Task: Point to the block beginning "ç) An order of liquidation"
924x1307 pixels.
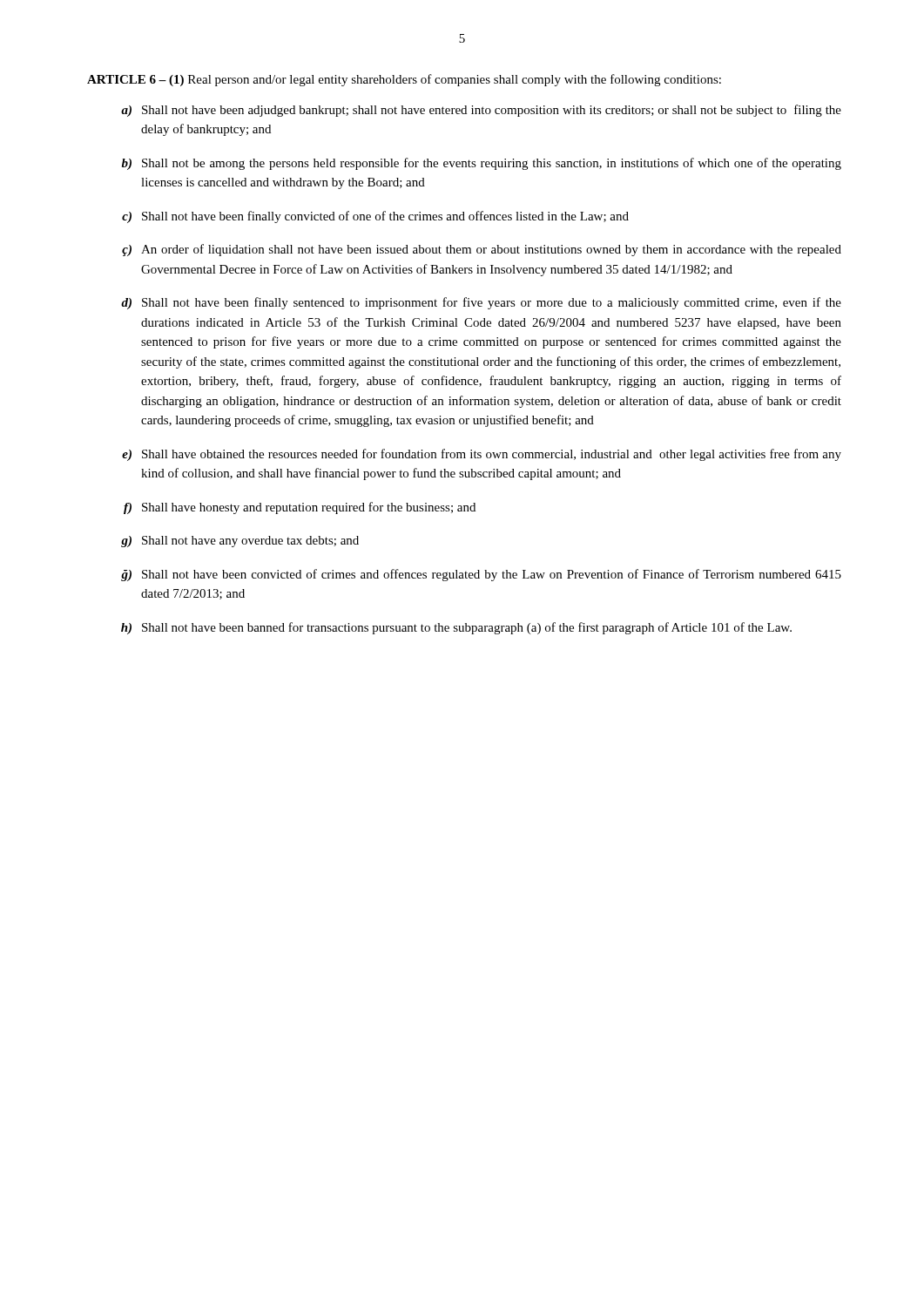Action: [x=464, y=259]
